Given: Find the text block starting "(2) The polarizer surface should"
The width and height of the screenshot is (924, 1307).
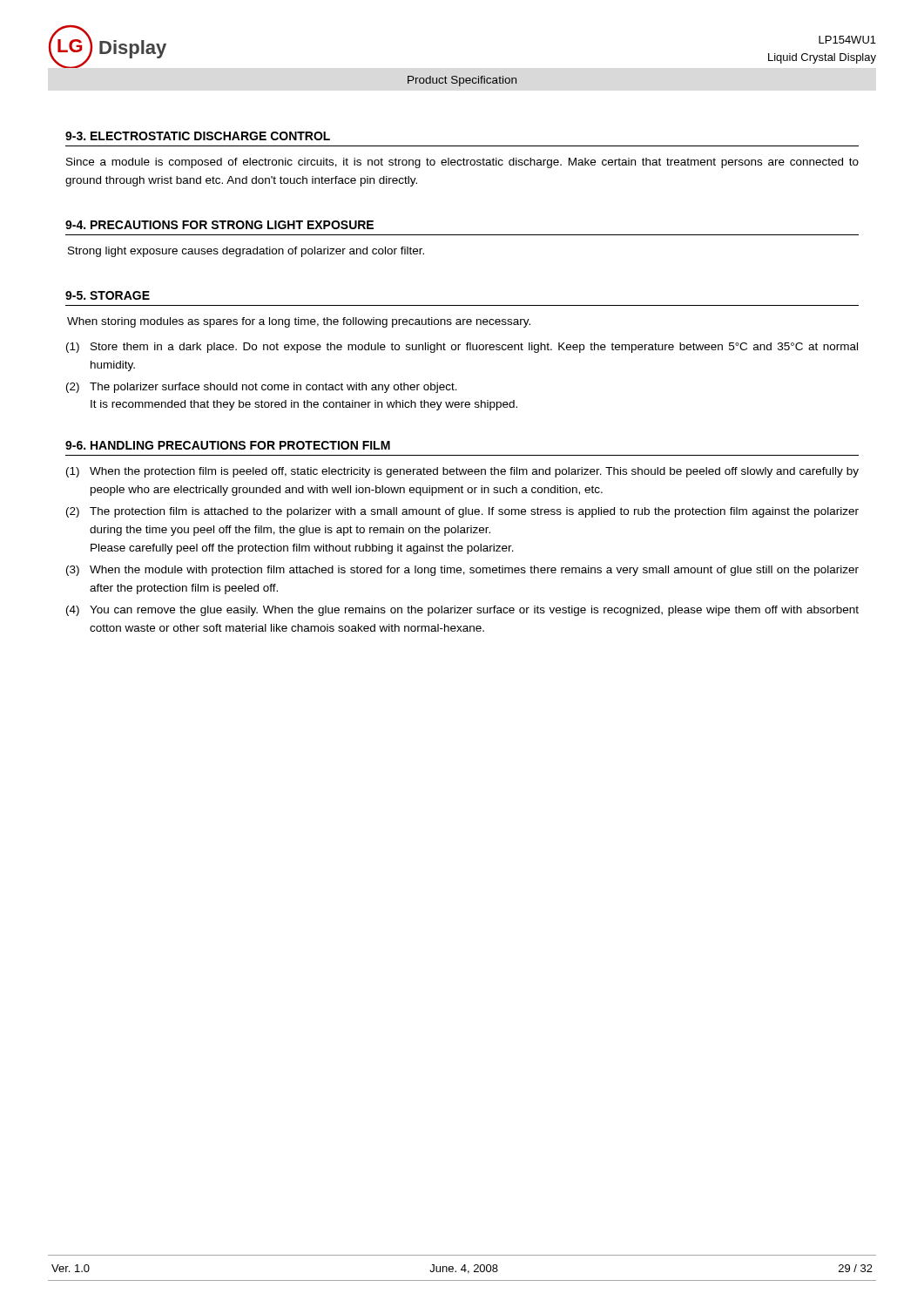Looking at the screenshot, I should [462, 396].
